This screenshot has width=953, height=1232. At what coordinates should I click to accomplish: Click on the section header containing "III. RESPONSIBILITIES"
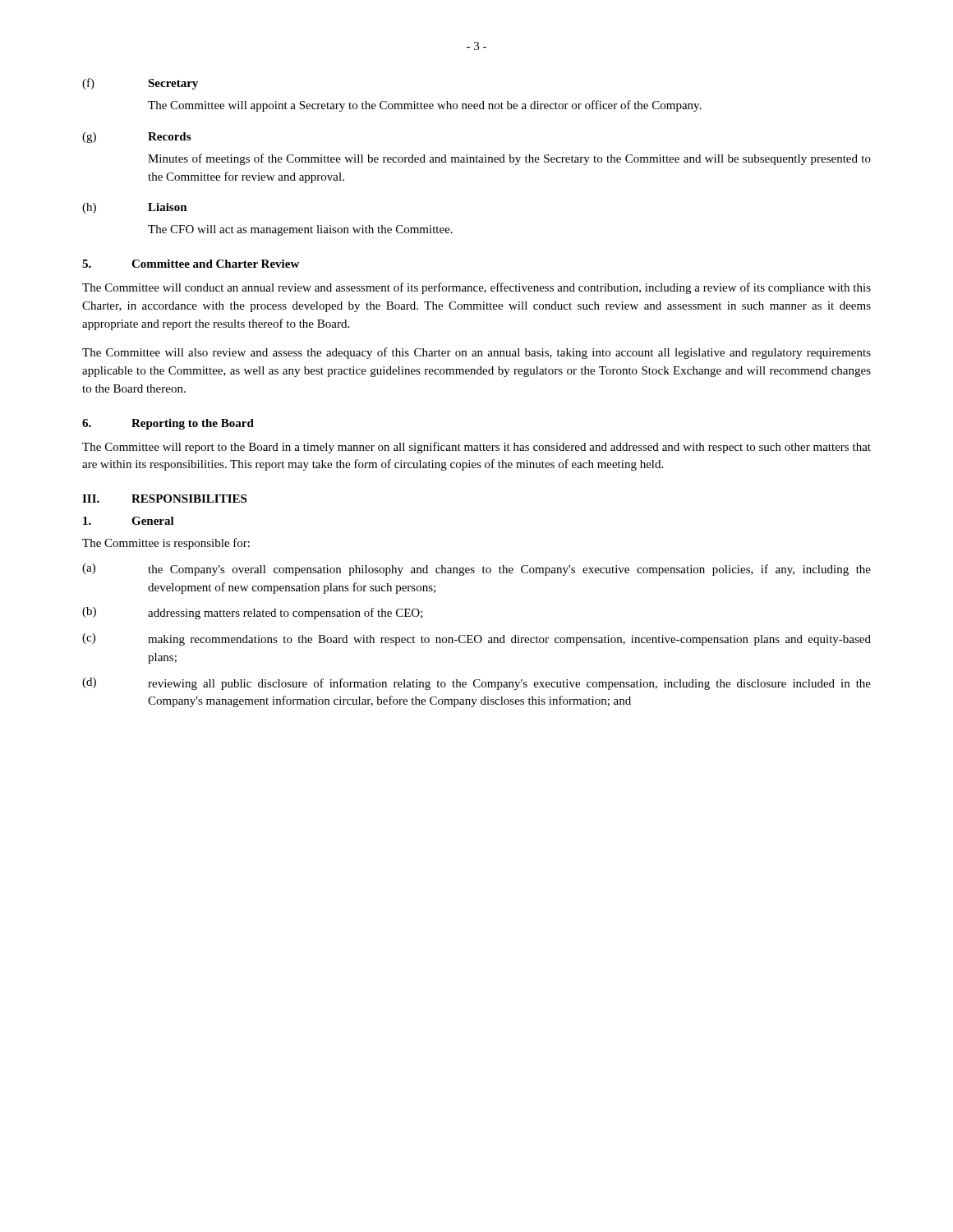(165, 499)
